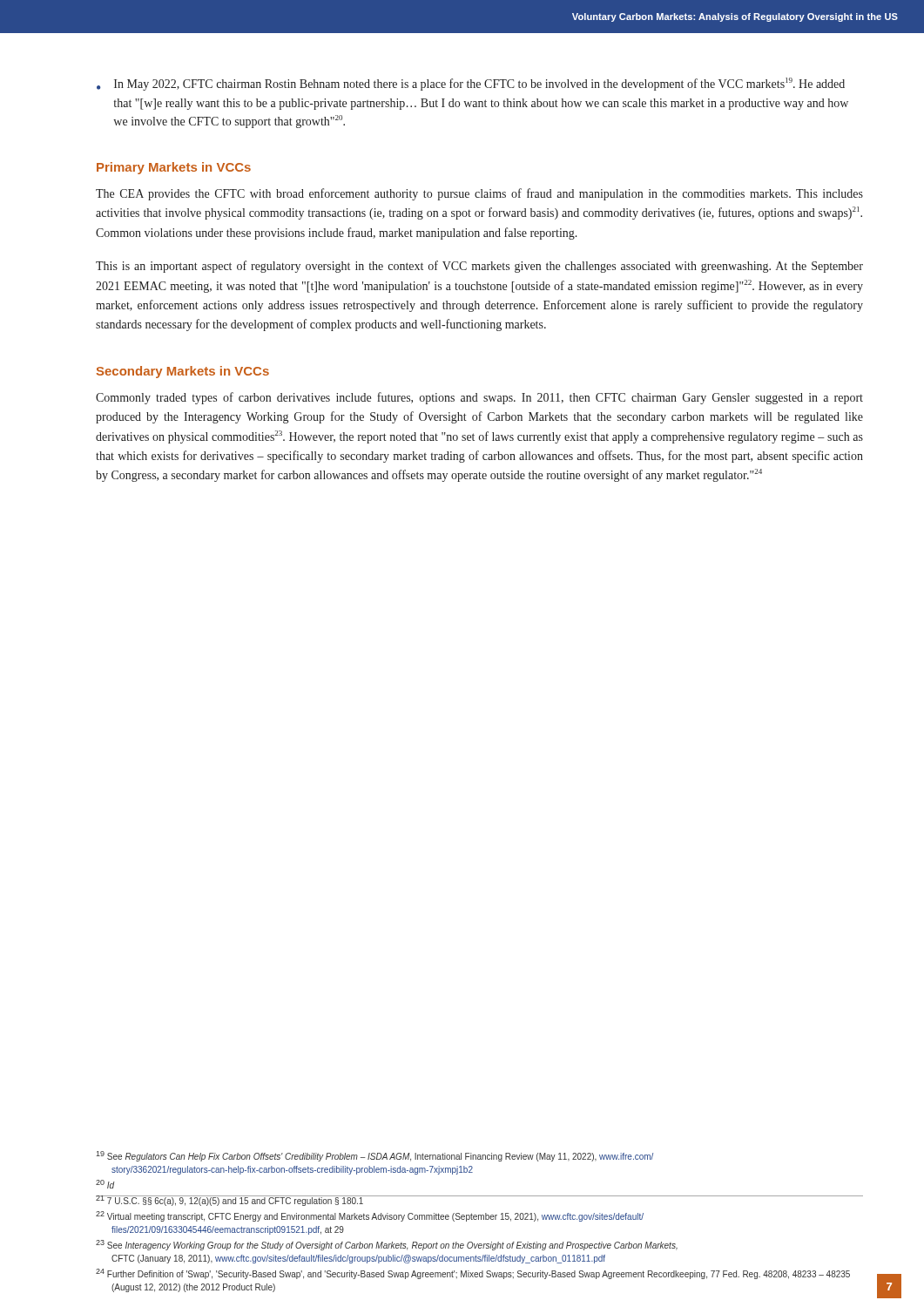Click on the footnote that says "19 See Regulators Can Help"
Image resolution: width=924 pixels, height=1307 pixels.
click(375, 1162)
